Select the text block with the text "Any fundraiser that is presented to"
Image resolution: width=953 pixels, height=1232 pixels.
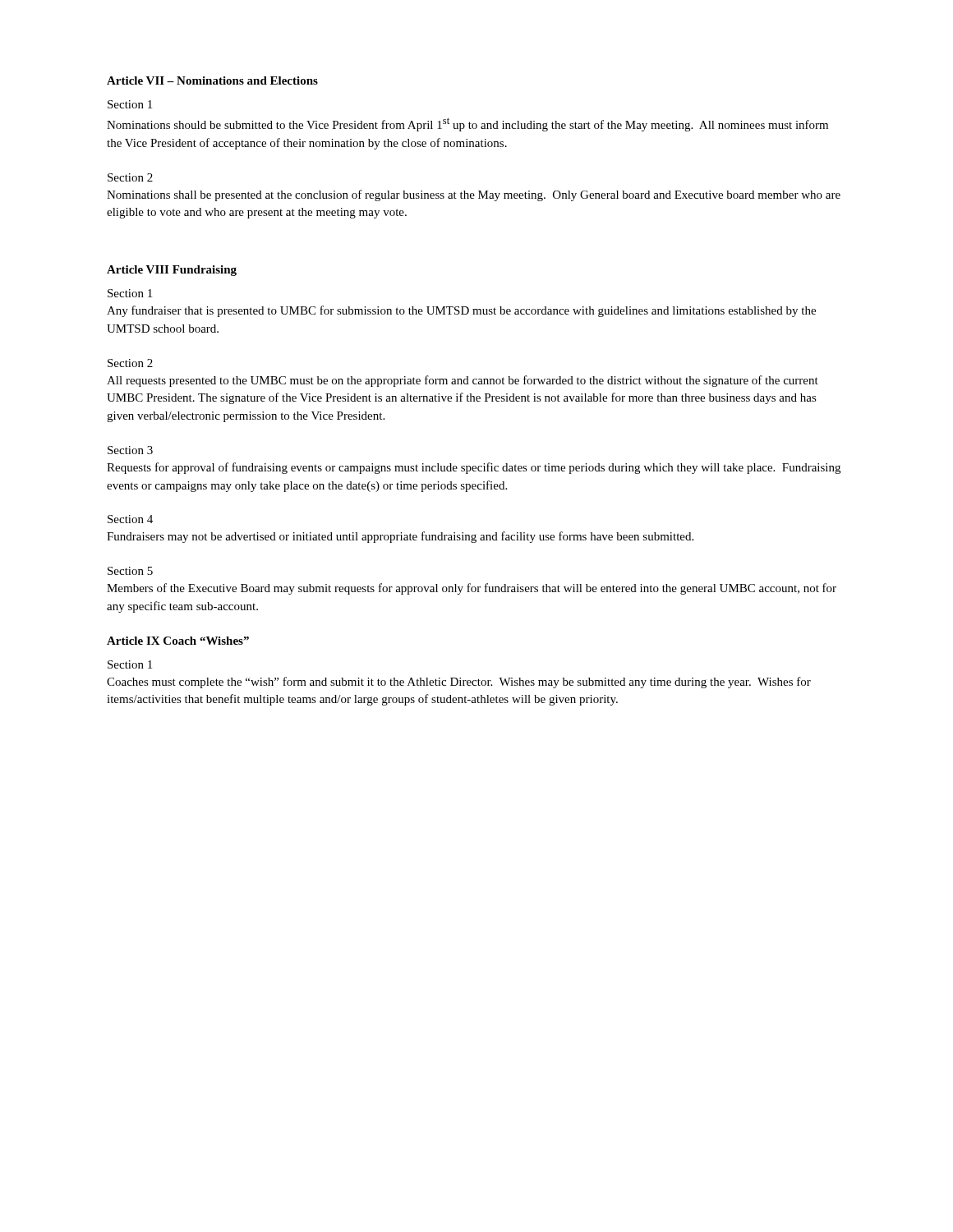coord(462,319)
